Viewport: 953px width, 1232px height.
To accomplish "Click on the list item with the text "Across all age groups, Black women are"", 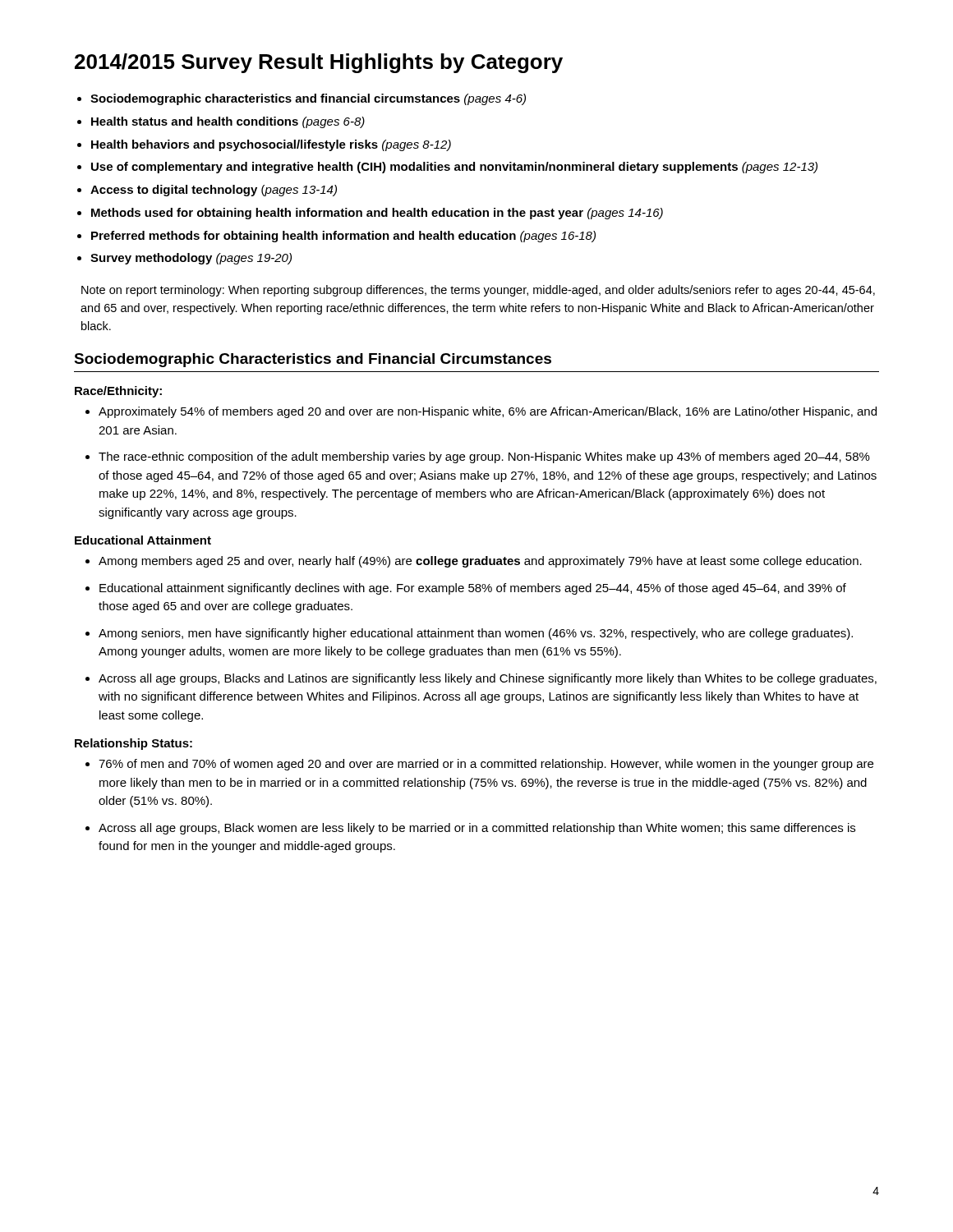I will coord(489,837).
